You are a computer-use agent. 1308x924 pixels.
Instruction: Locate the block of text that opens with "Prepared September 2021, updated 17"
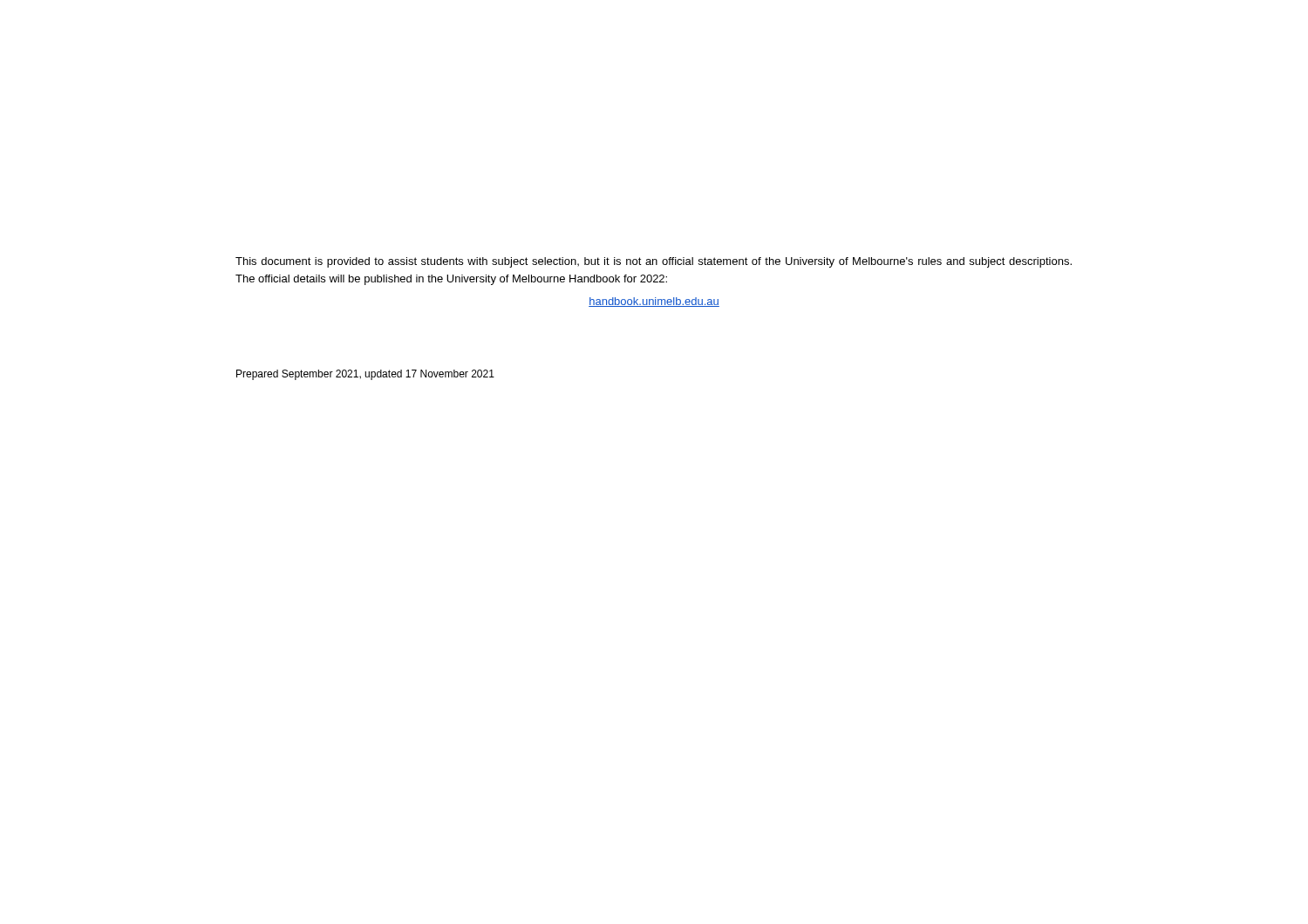[365, 374]
